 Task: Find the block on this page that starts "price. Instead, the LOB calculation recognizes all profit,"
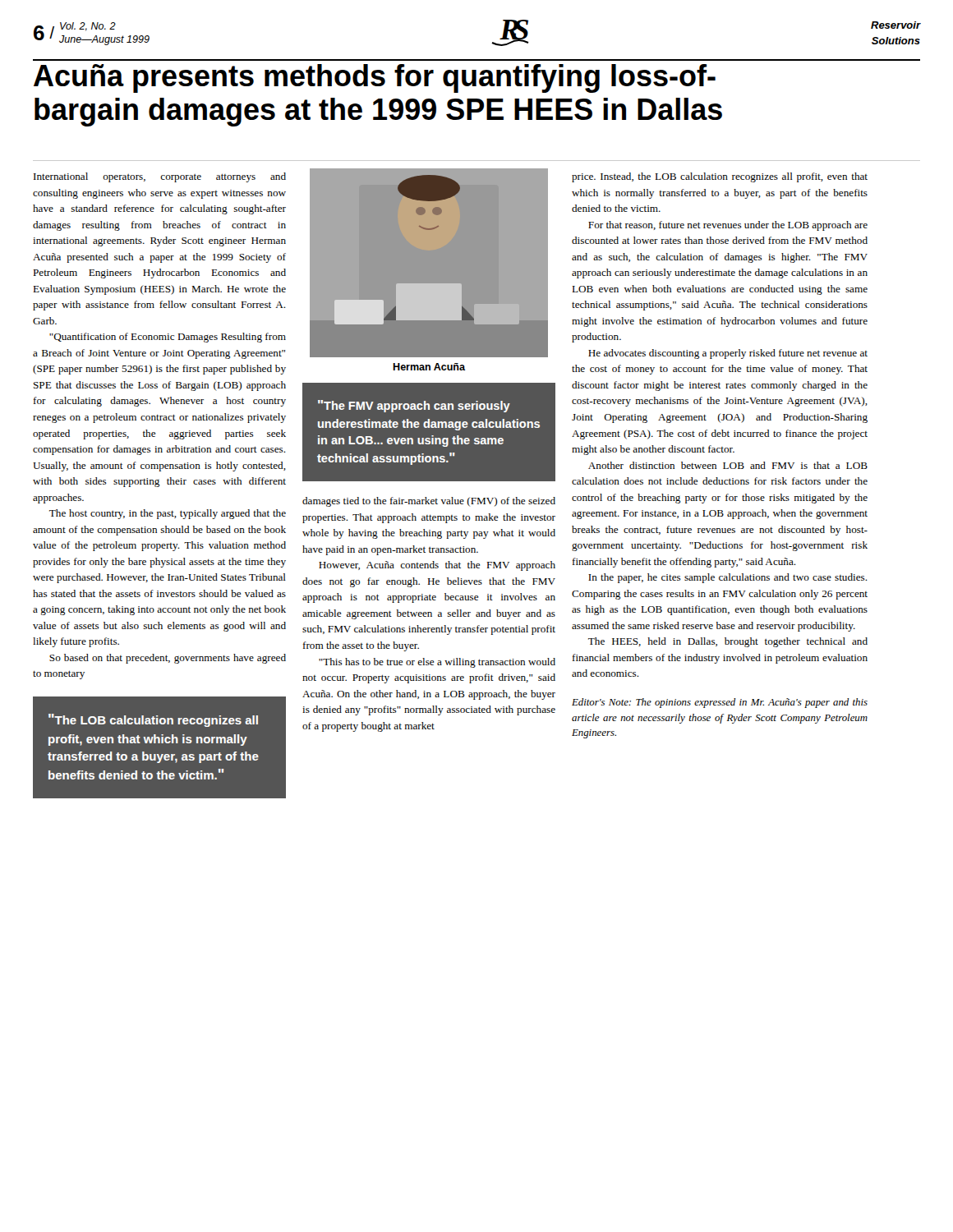[x=720, y=425]
